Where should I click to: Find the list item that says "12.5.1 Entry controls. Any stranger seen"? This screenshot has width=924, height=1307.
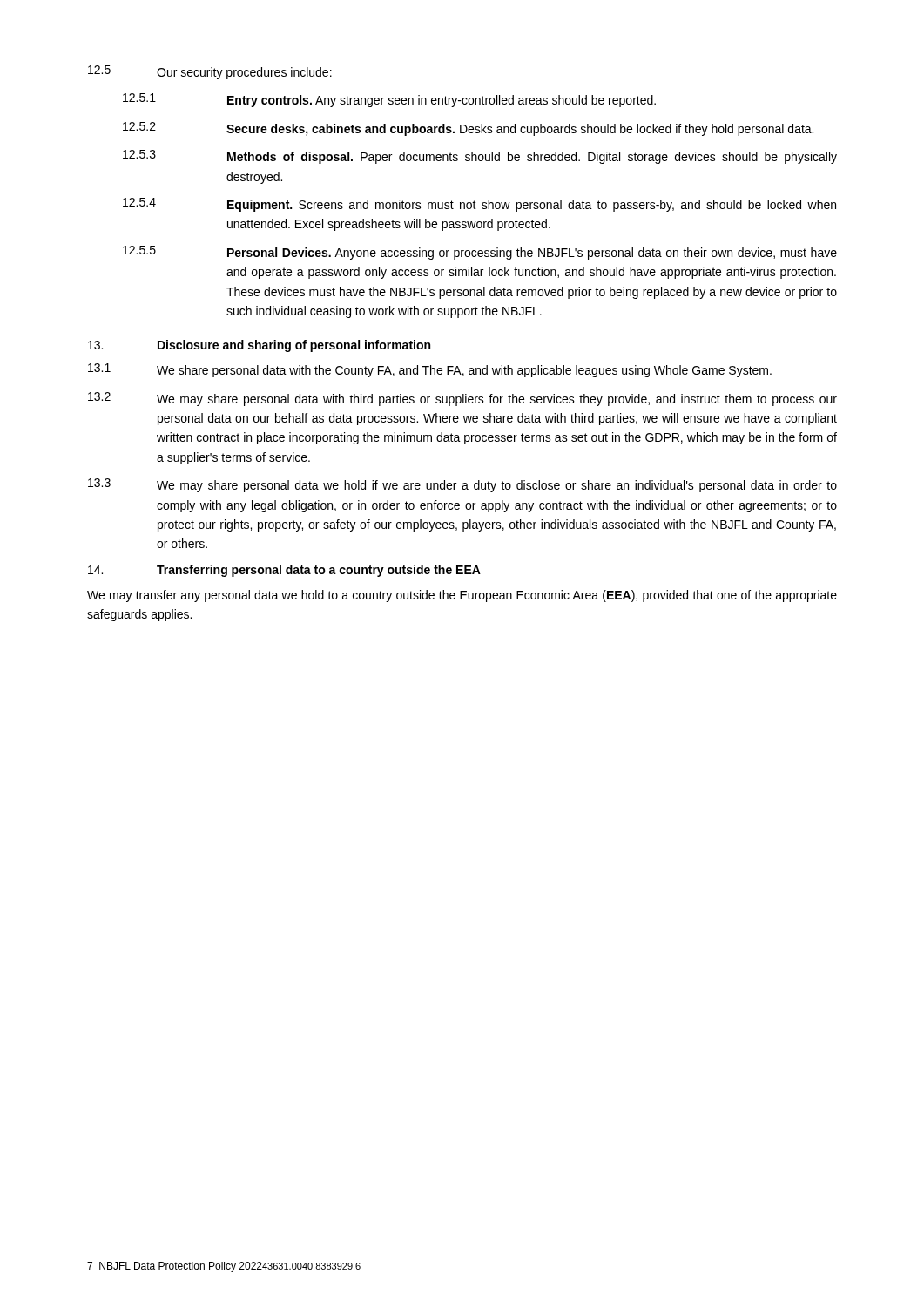pyautogui.click(x=479, y=101)
